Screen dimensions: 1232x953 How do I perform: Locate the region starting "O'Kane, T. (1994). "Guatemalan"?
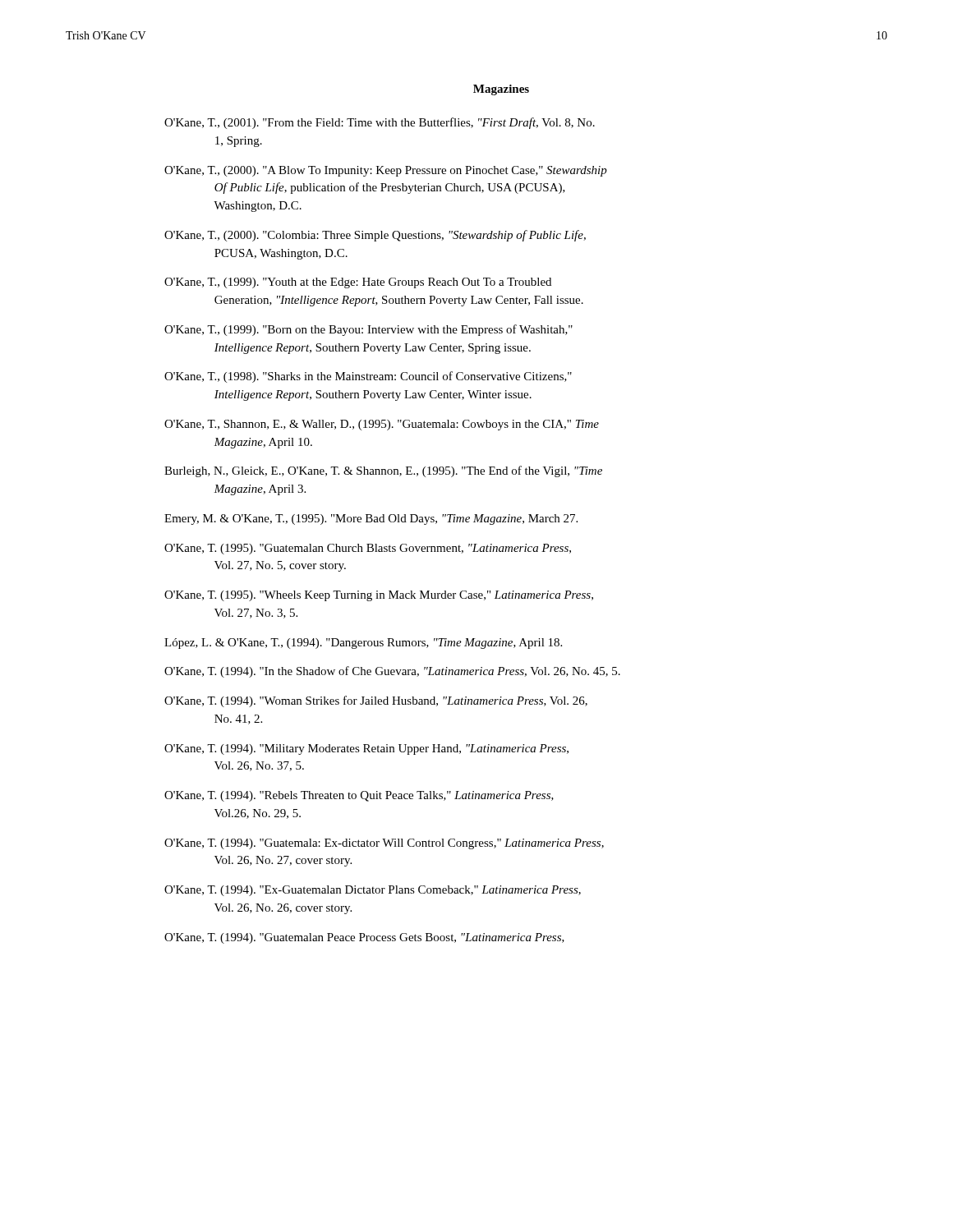click(364, 937)
